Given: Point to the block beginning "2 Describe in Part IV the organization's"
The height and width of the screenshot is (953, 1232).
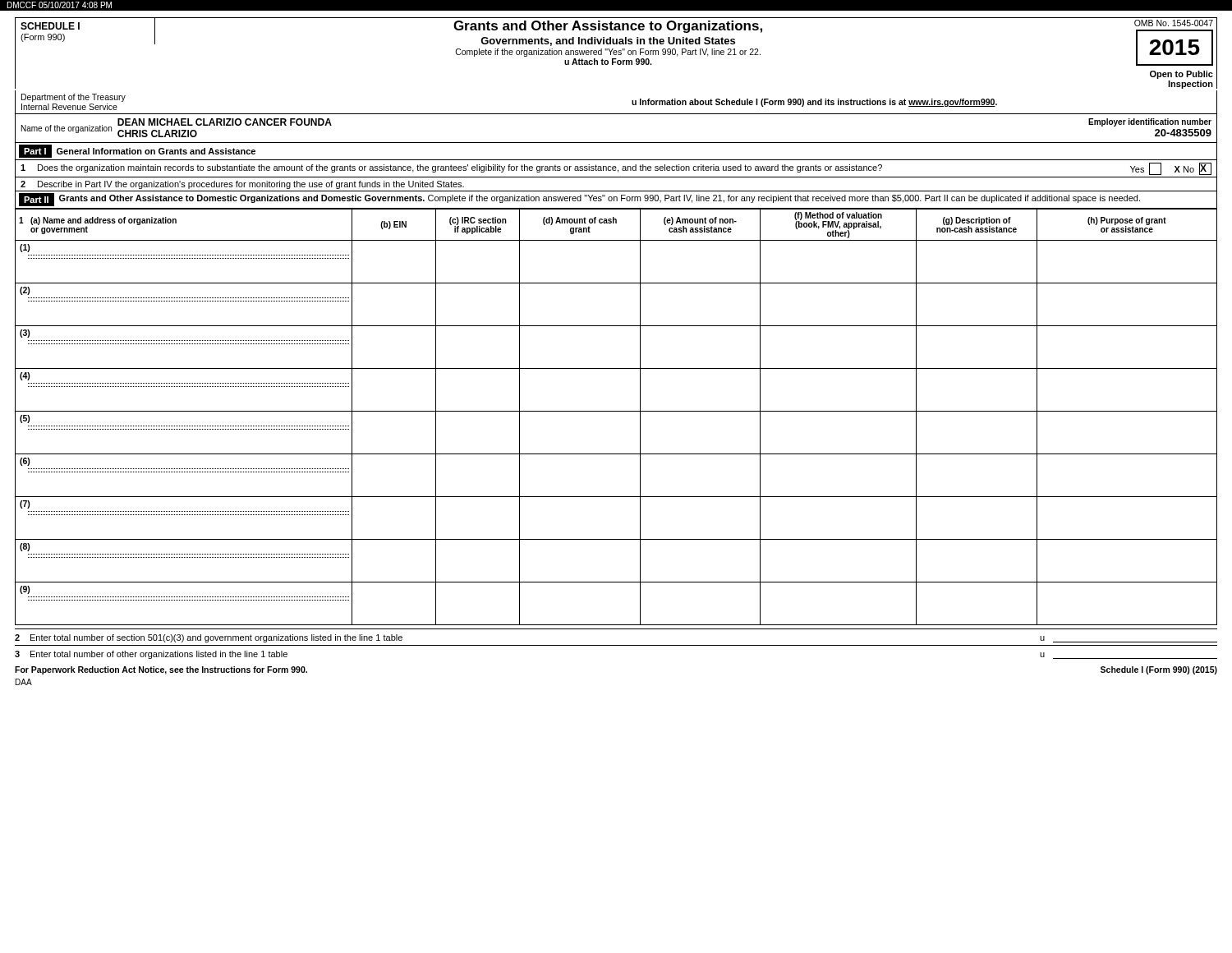Looking at the screenshot, I should pyautogui.click(x=243, y=184).
